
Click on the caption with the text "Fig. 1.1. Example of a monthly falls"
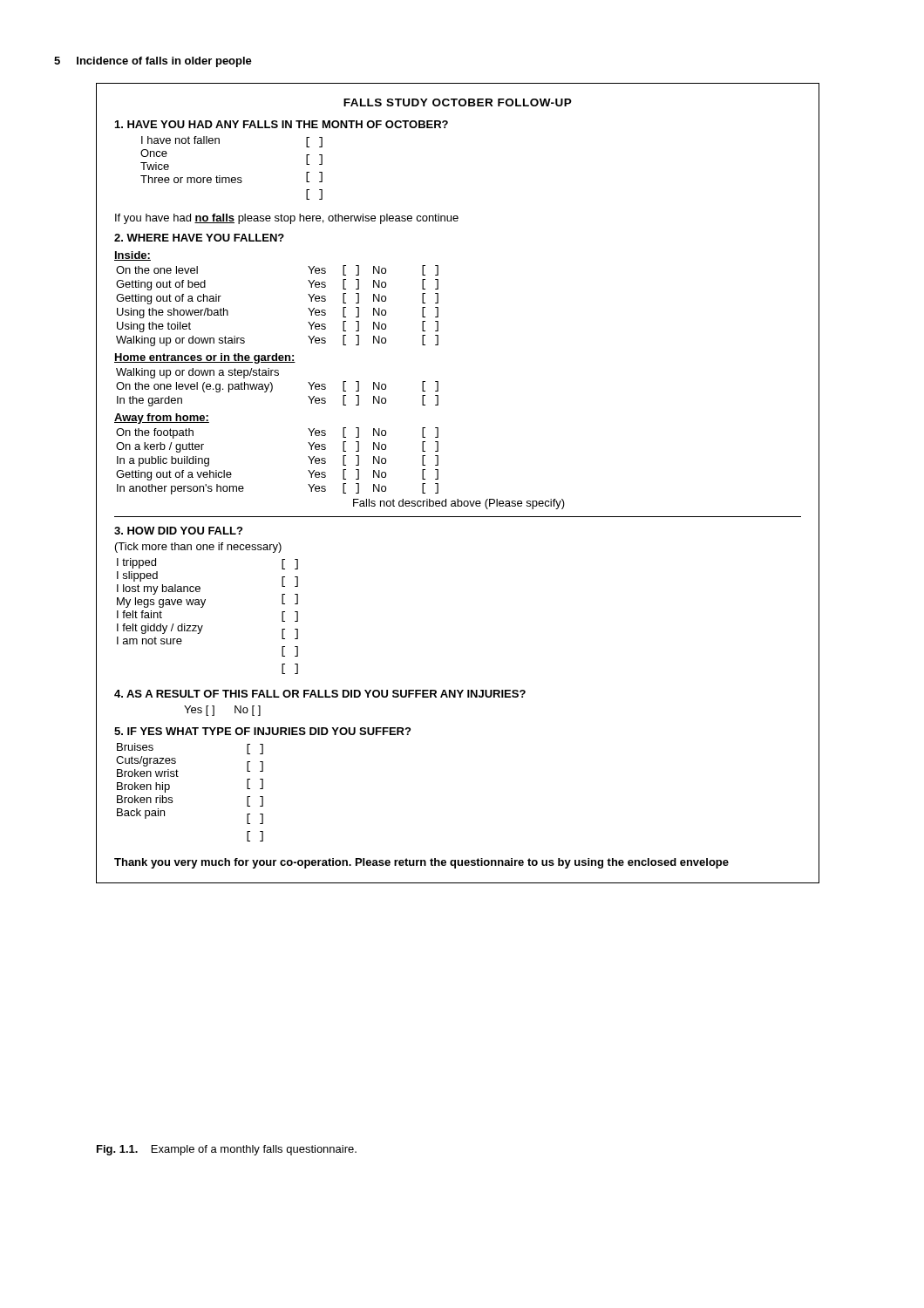click(x=227, y=1149)
